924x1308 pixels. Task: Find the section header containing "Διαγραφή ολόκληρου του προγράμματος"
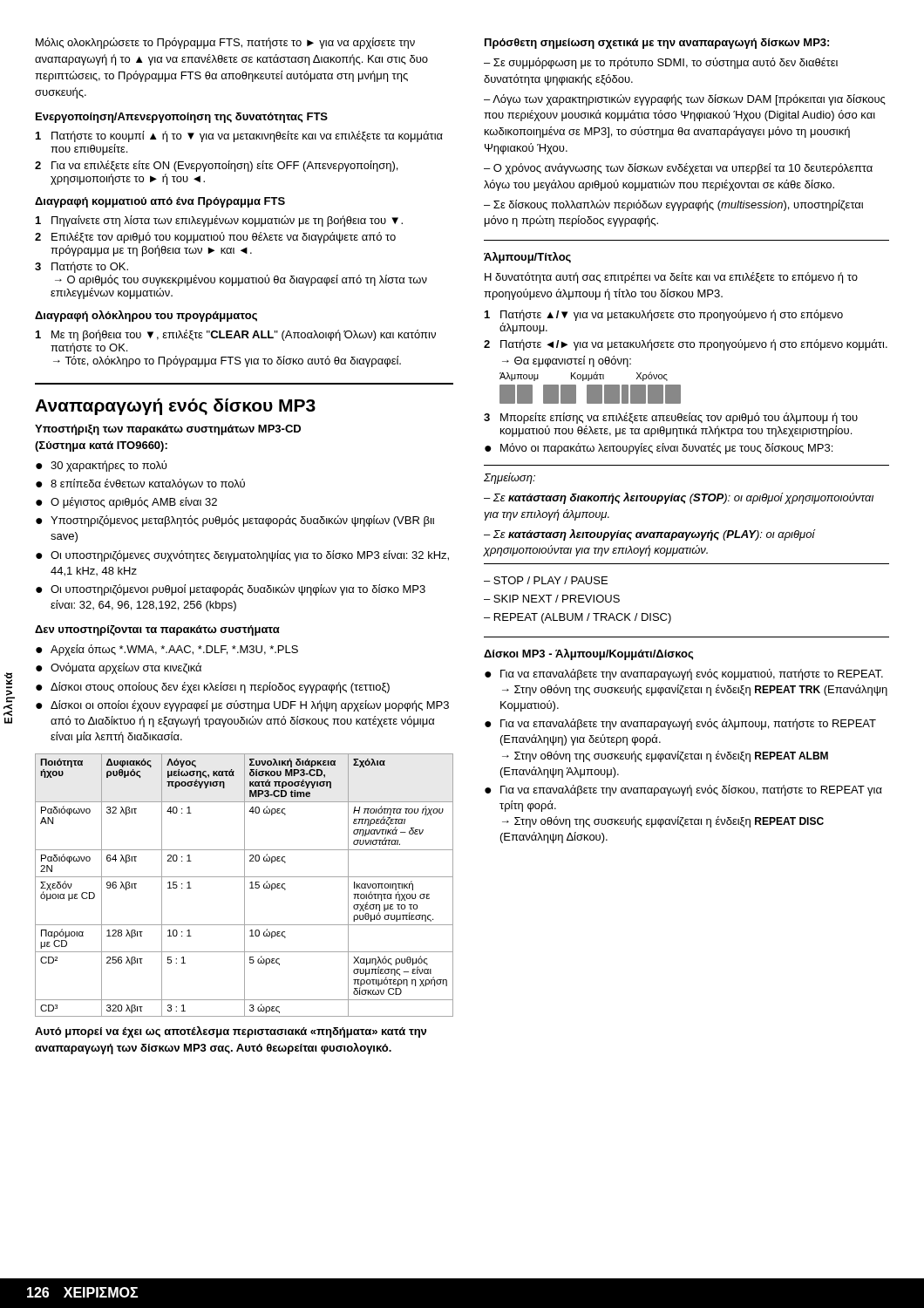[x=244, y=316]
